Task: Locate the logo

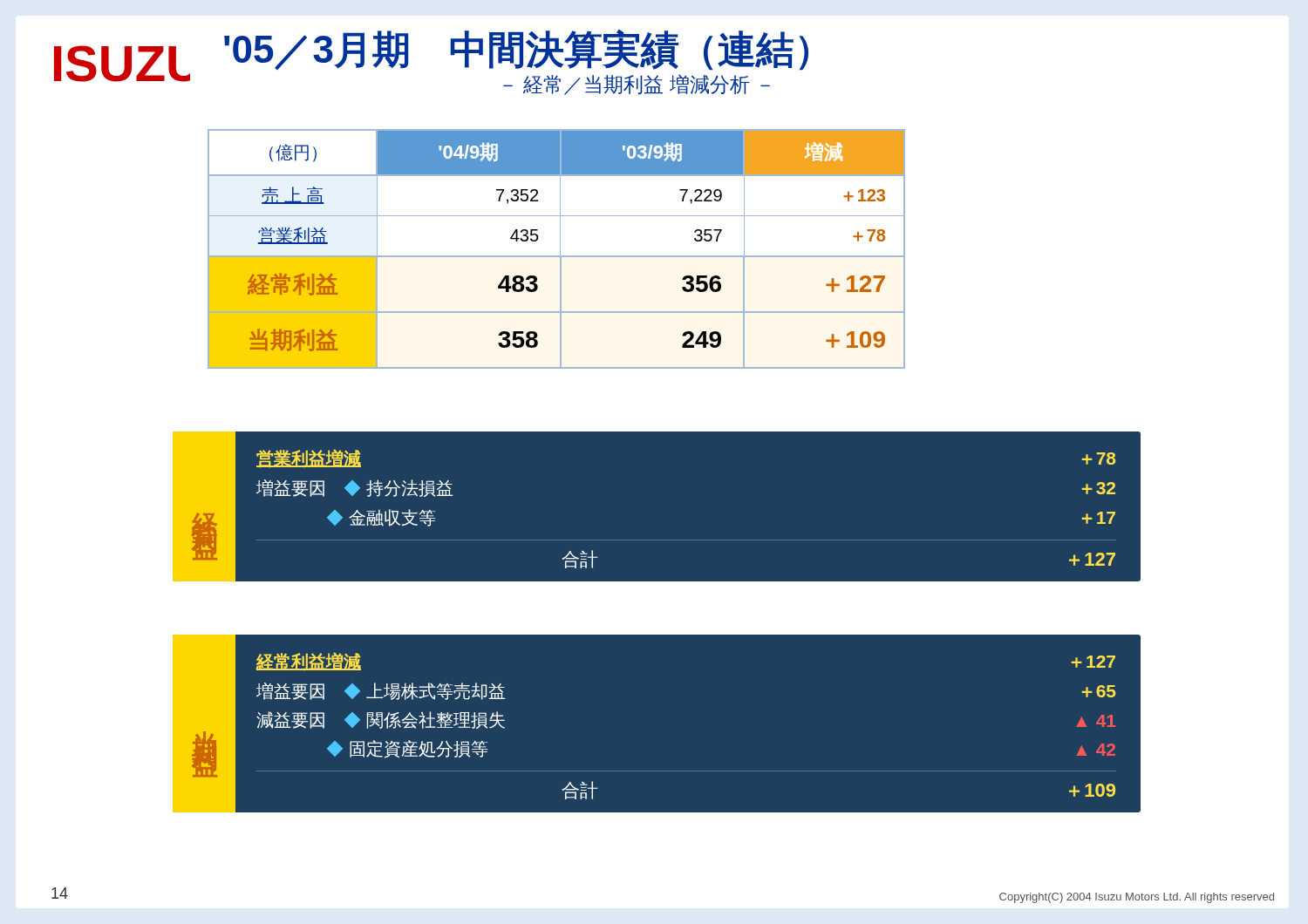Action: coord(120,61)
